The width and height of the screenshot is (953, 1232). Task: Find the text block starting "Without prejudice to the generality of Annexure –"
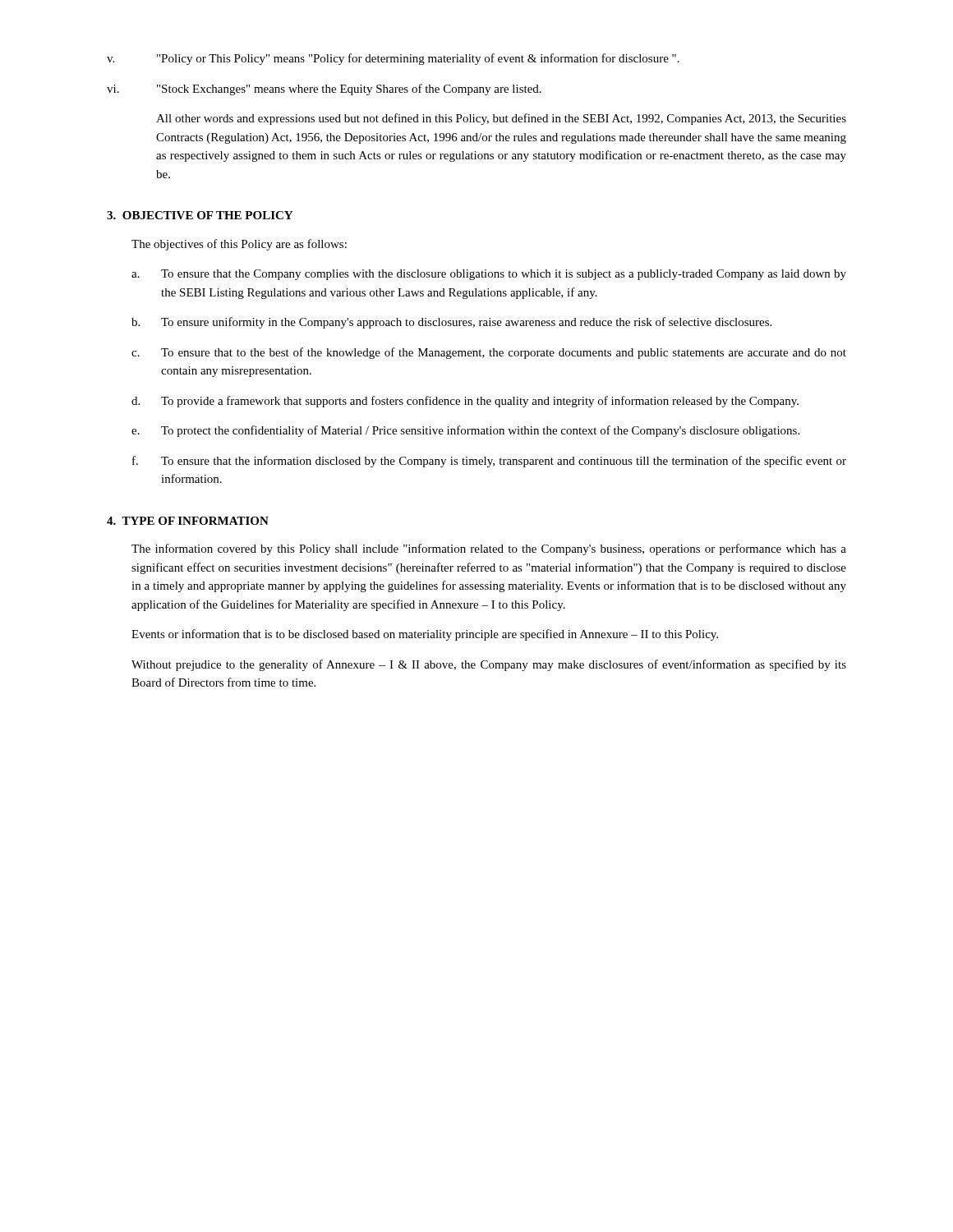click(x=489, y=673)
